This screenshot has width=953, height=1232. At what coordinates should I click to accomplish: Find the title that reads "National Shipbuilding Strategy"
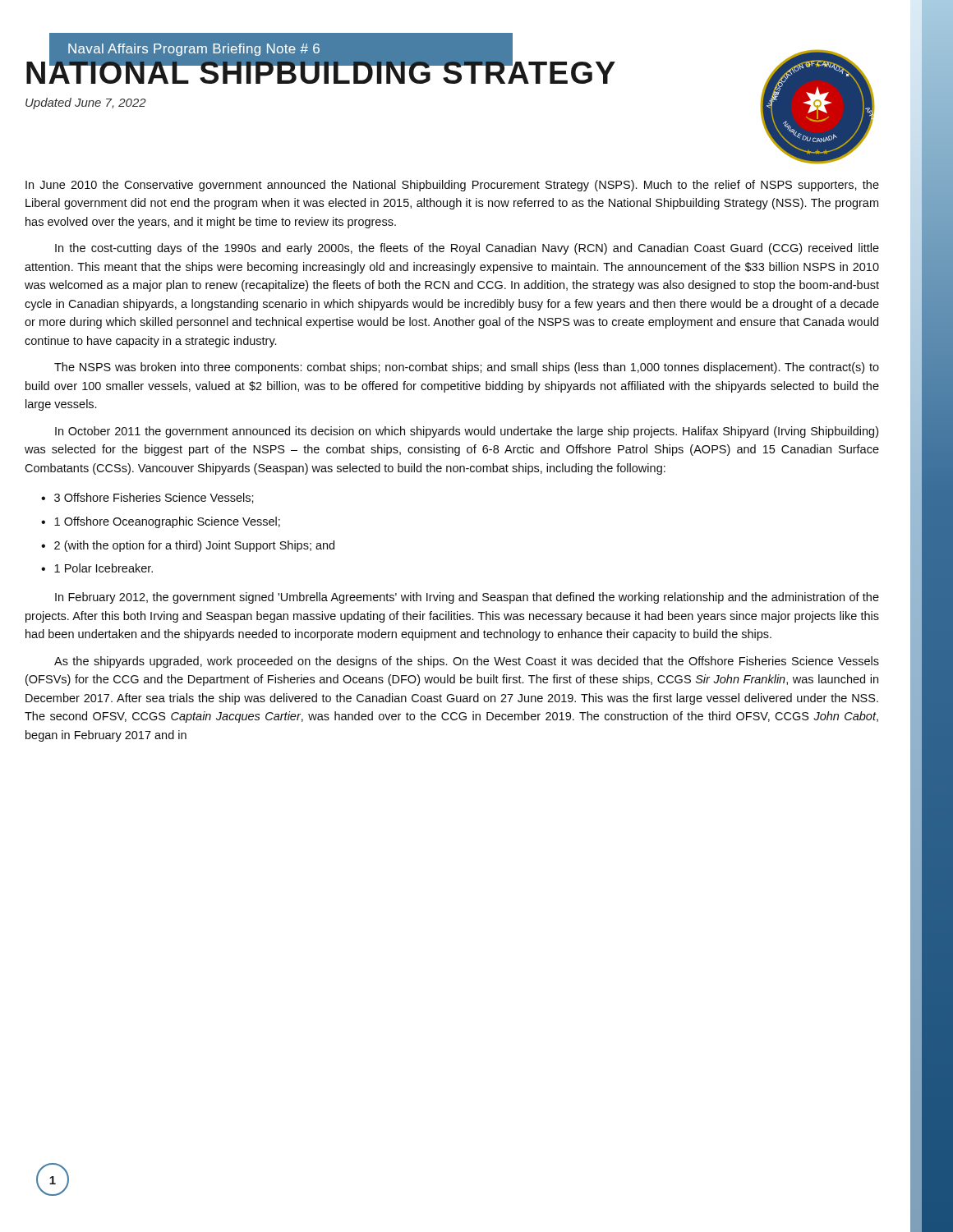coord(384,74)
